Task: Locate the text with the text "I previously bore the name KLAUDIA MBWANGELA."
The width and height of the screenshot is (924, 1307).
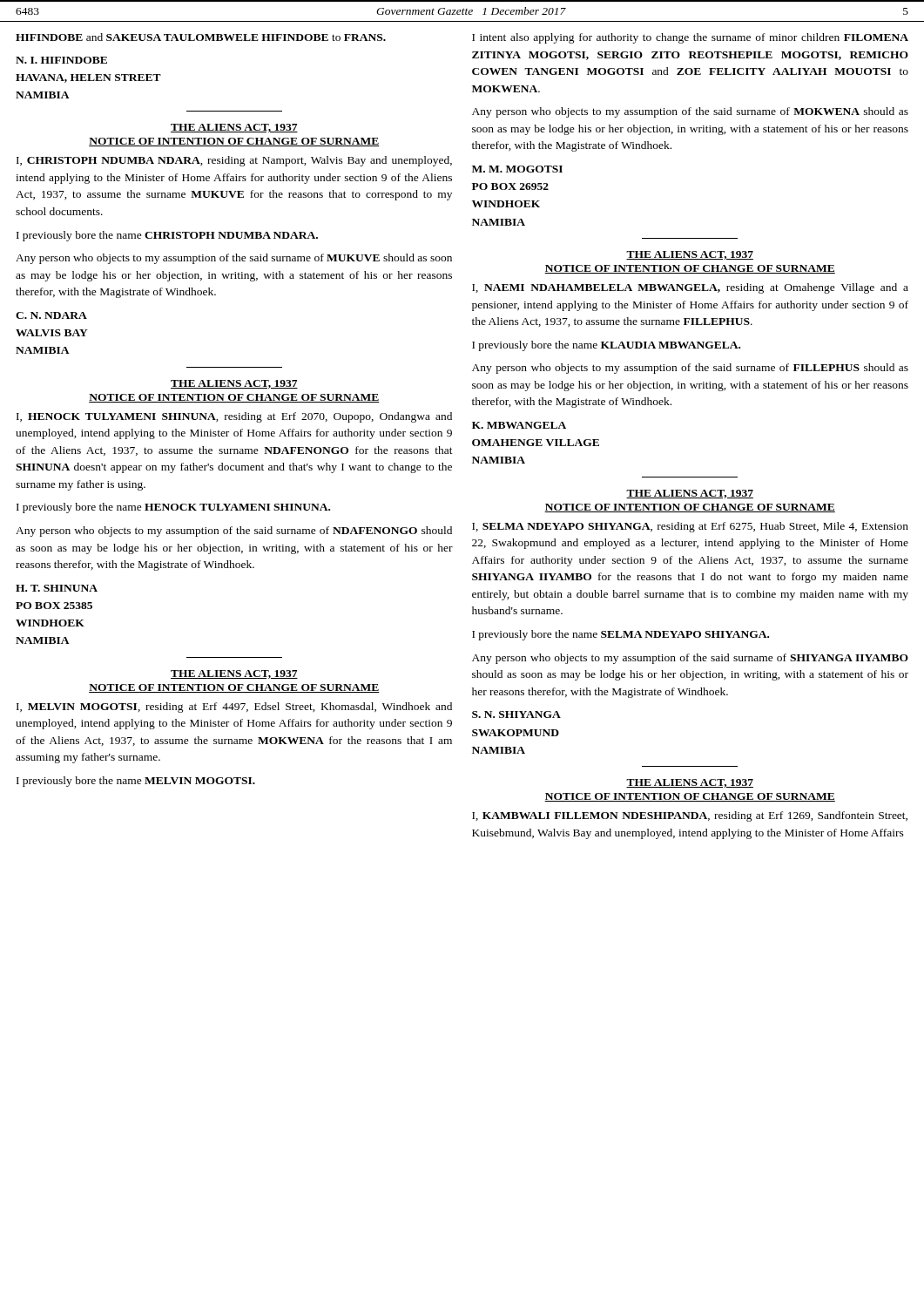Action: [606, 344]
